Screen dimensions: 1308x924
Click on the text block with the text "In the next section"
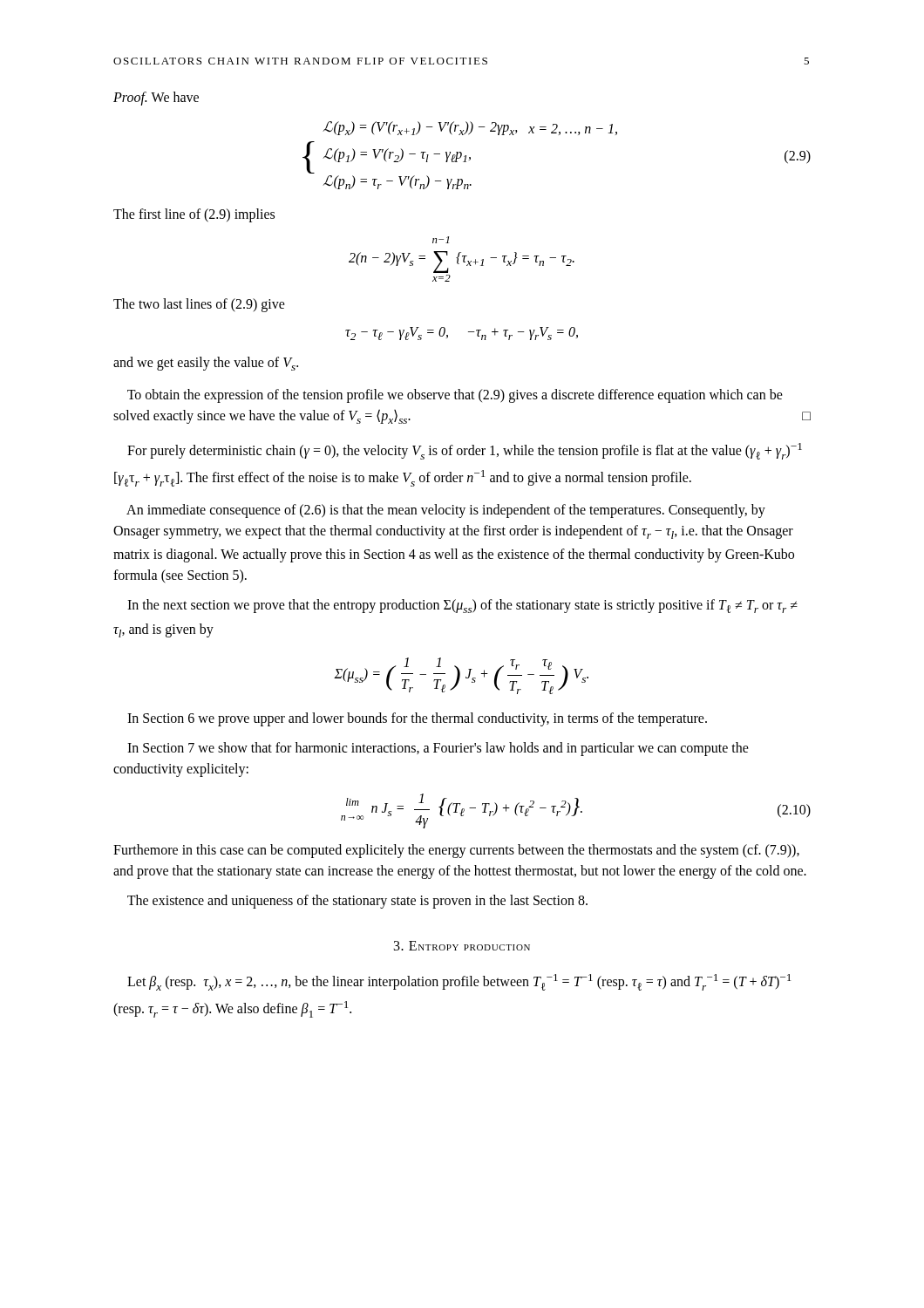(455, 619)
